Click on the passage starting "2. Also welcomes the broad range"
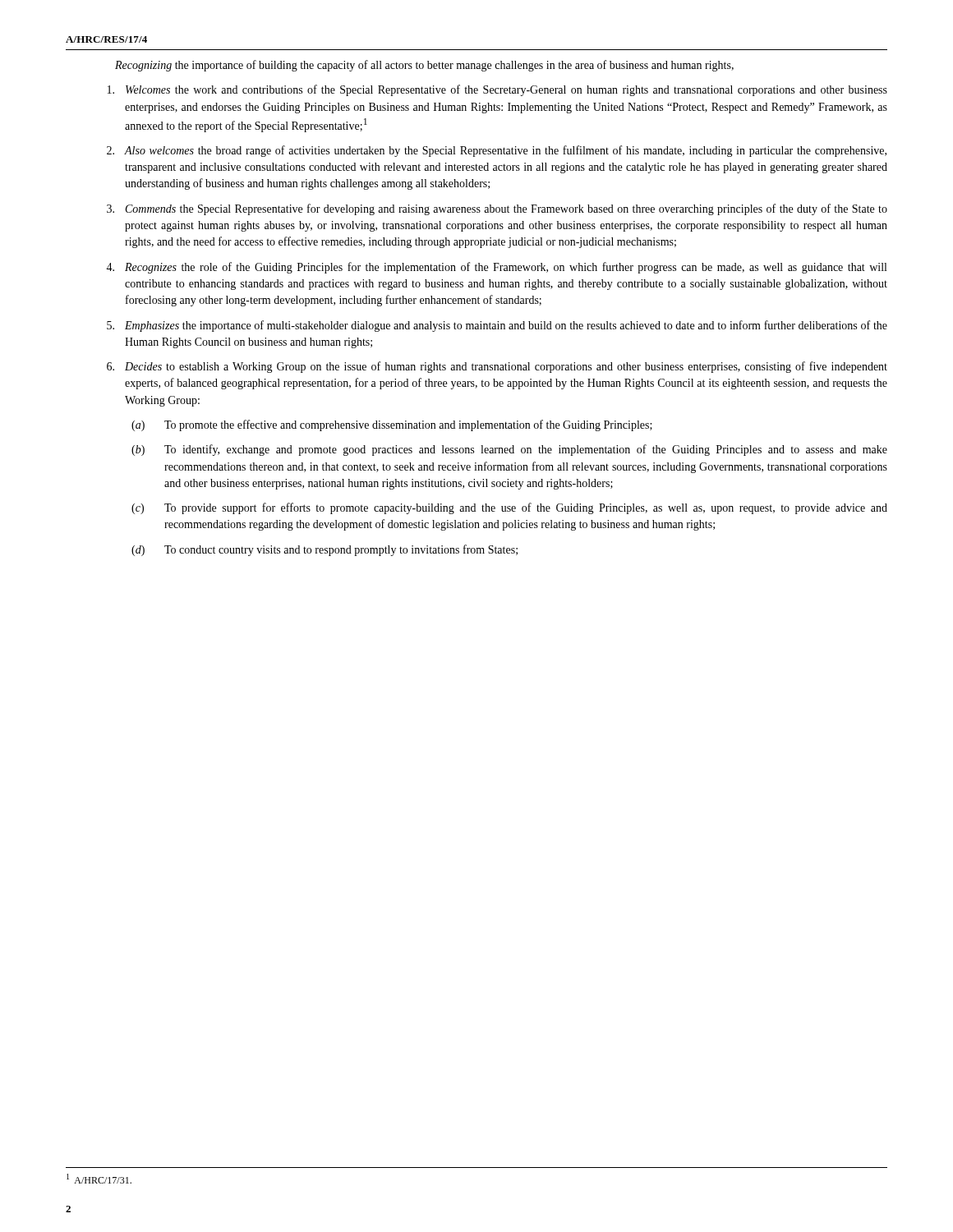 tap(476, 168)
